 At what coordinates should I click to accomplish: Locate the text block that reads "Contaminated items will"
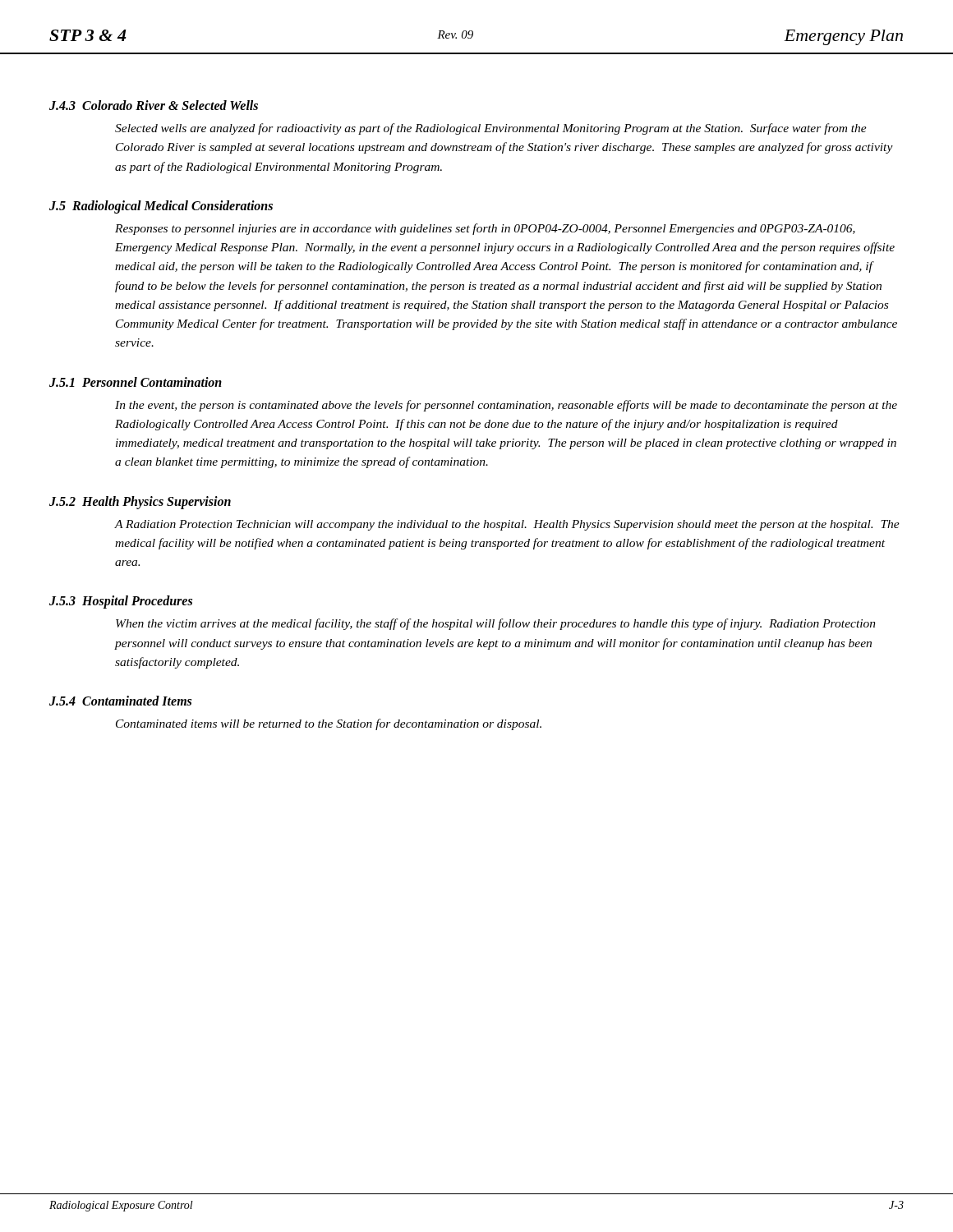click(x=329, y=723)
